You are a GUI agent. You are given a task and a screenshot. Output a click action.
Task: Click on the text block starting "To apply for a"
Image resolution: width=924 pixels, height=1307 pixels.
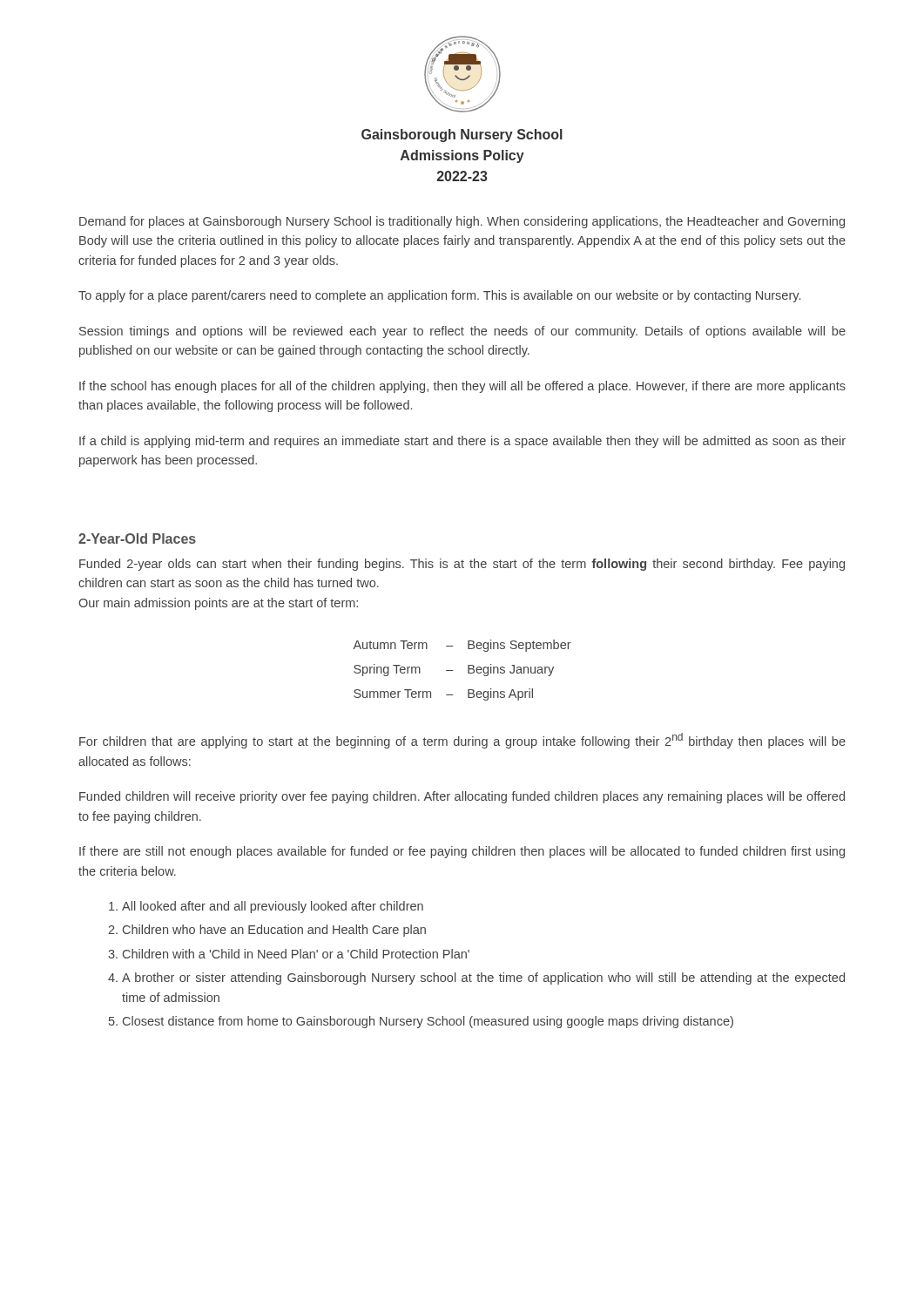[440, 296]
